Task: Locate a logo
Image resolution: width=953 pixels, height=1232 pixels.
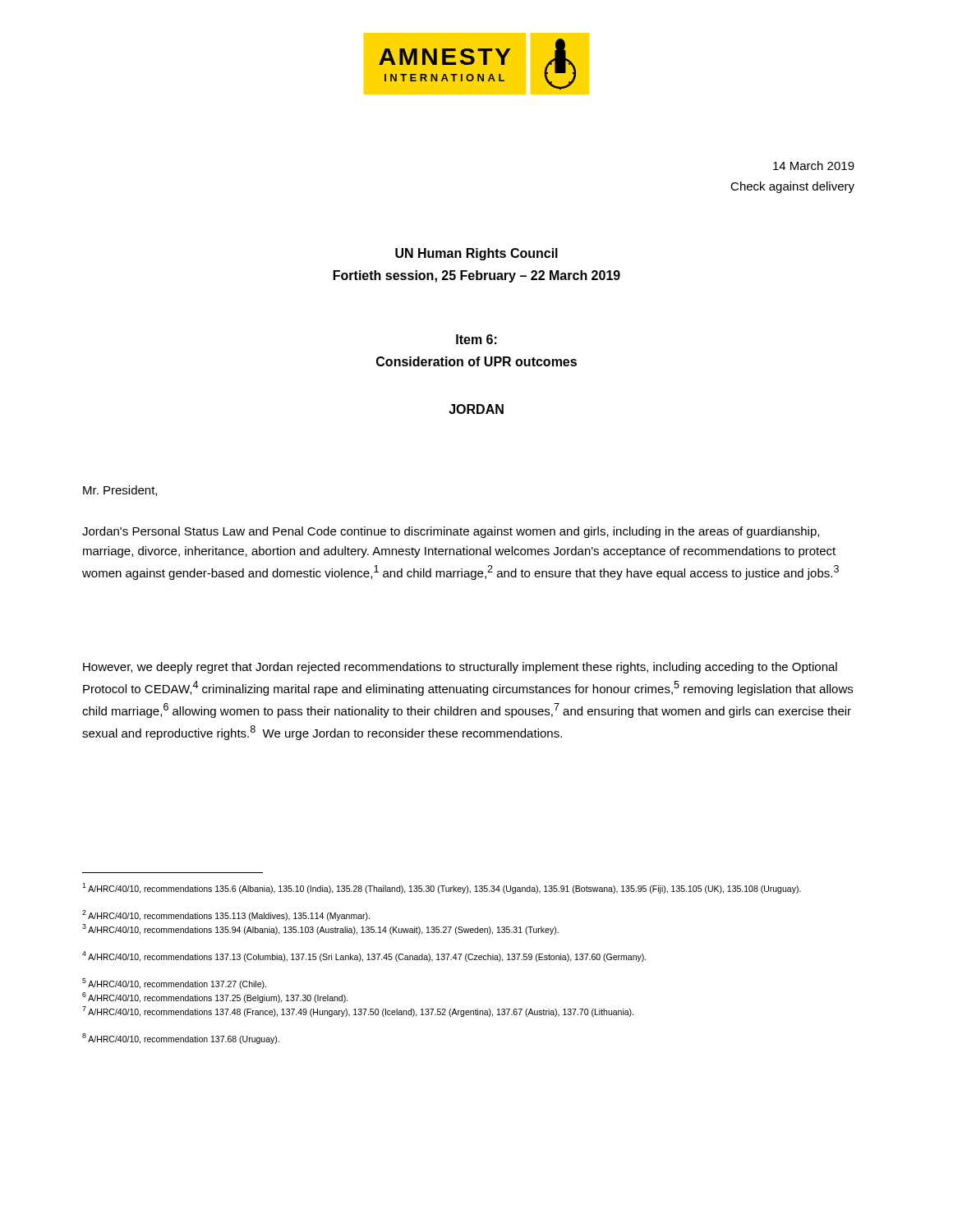Action: coord(476,64)
